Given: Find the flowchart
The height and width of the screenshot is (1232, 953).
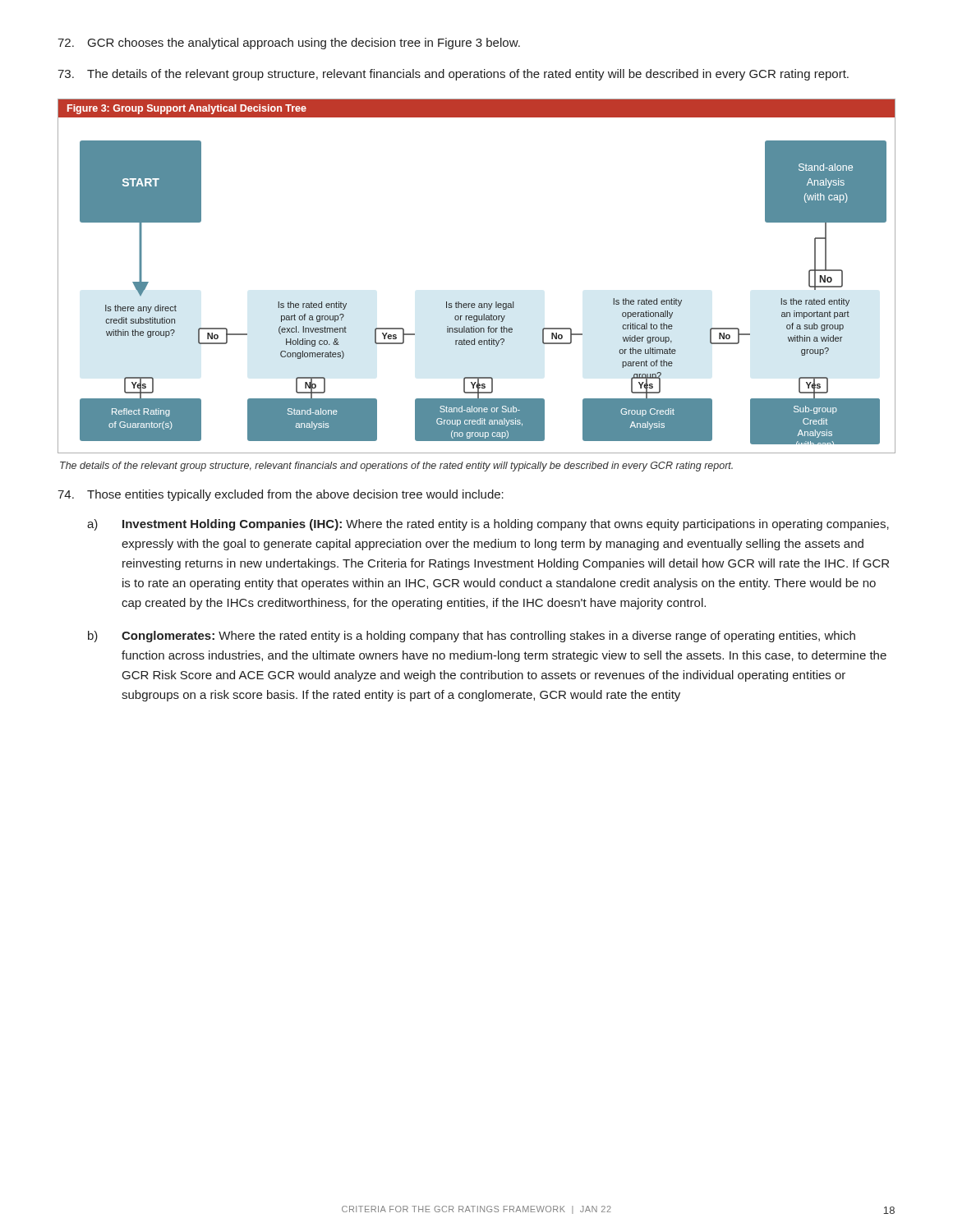Looking at the screenshot, I should tap(476, 276).
